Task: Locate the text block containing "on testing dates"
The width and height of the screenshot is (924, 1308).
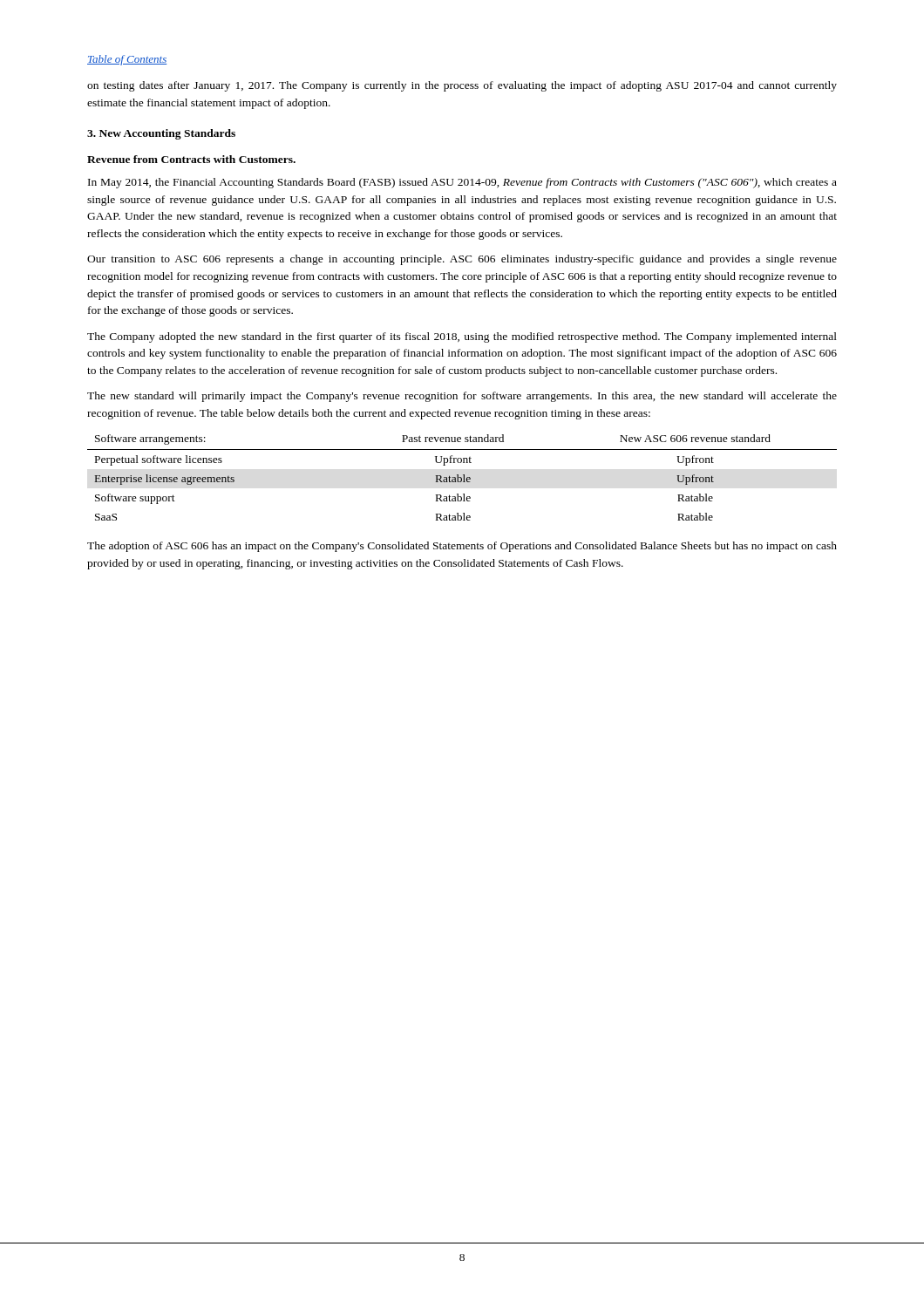Action: [x=462, y=94]
